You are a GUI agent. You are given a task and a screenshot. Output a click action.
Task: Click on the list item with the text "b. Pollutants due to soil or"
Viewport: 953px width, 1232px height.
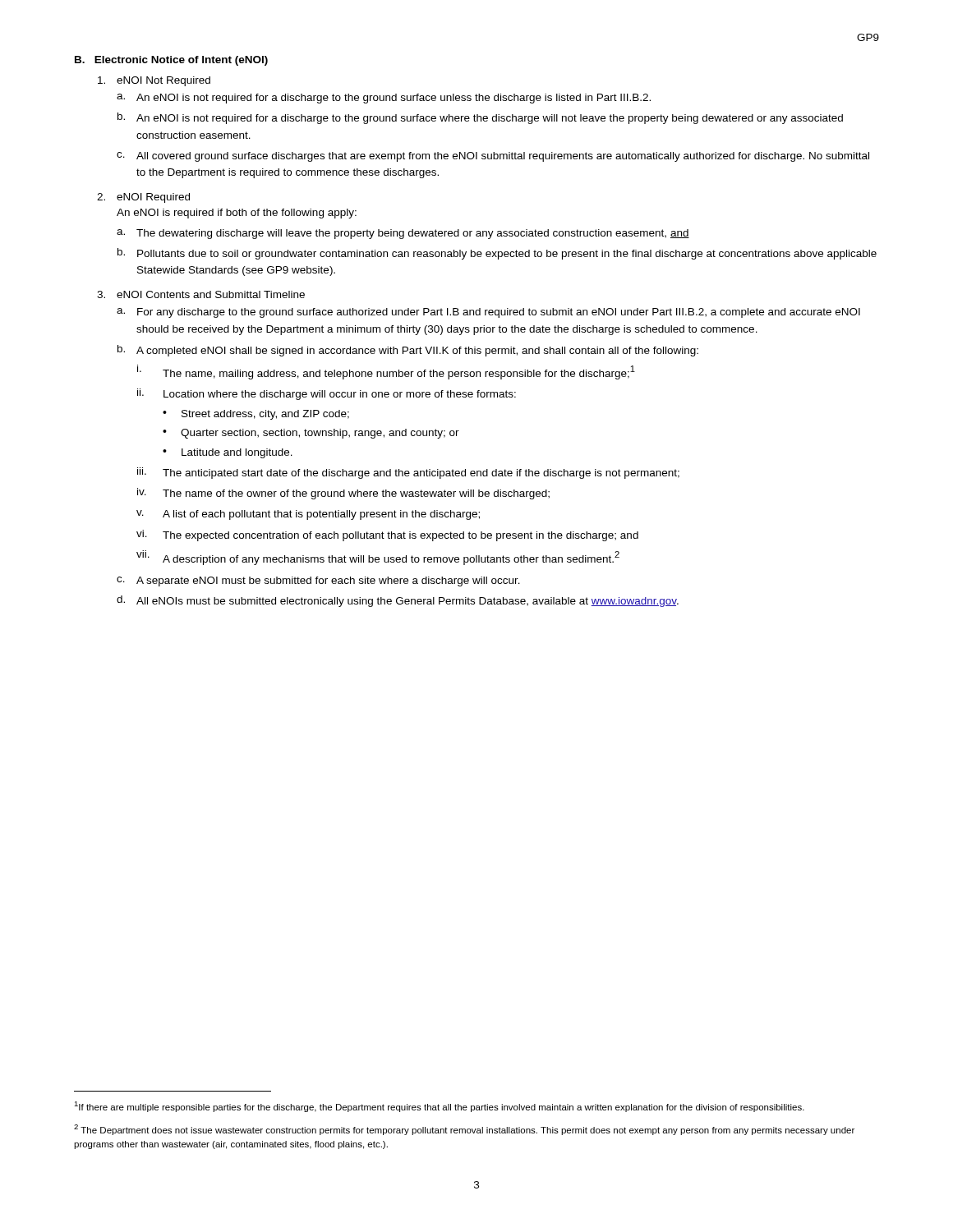coord(498,262)
